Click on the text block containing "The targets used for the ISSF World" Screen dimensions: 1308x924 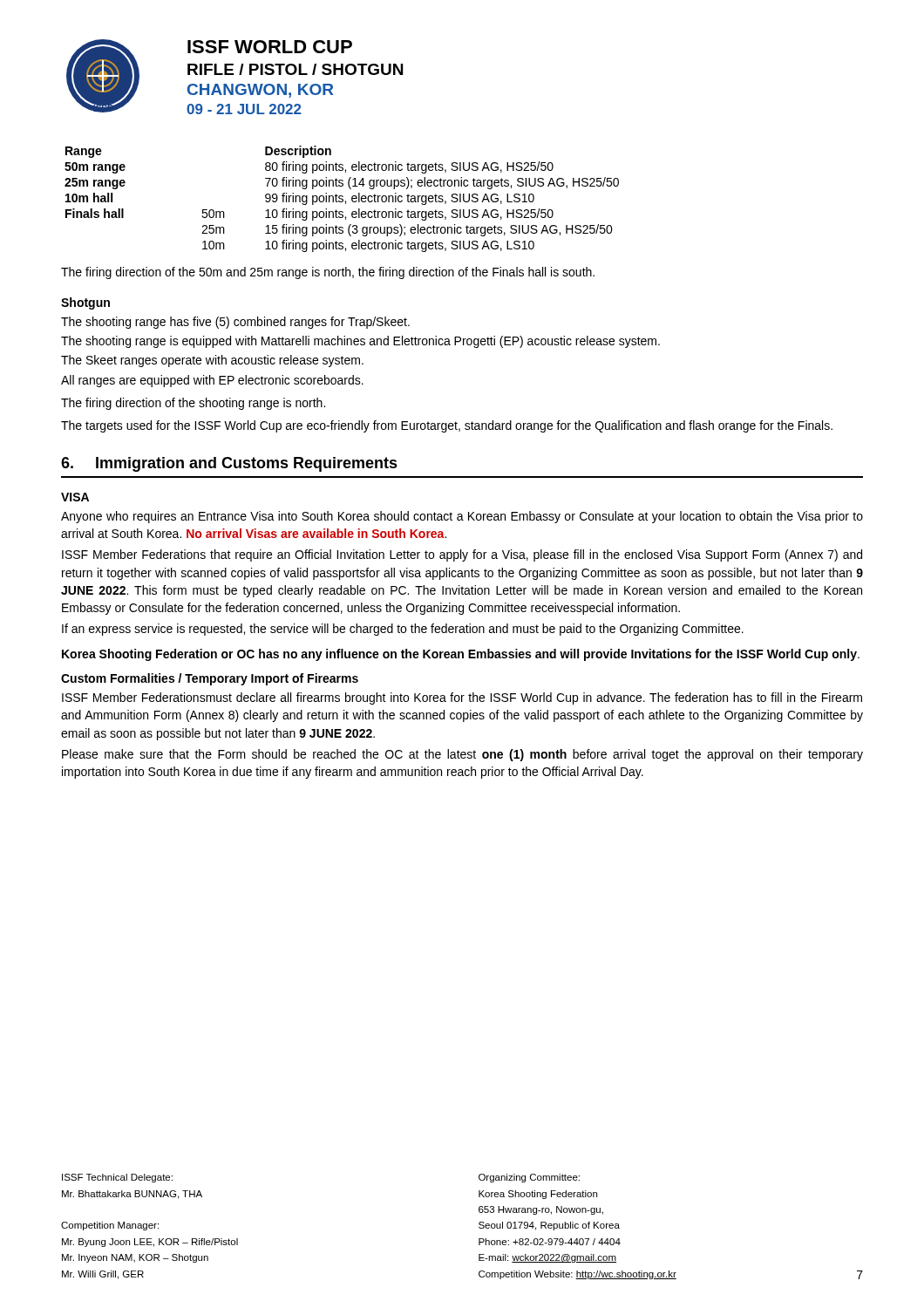[x=462, y=426]
